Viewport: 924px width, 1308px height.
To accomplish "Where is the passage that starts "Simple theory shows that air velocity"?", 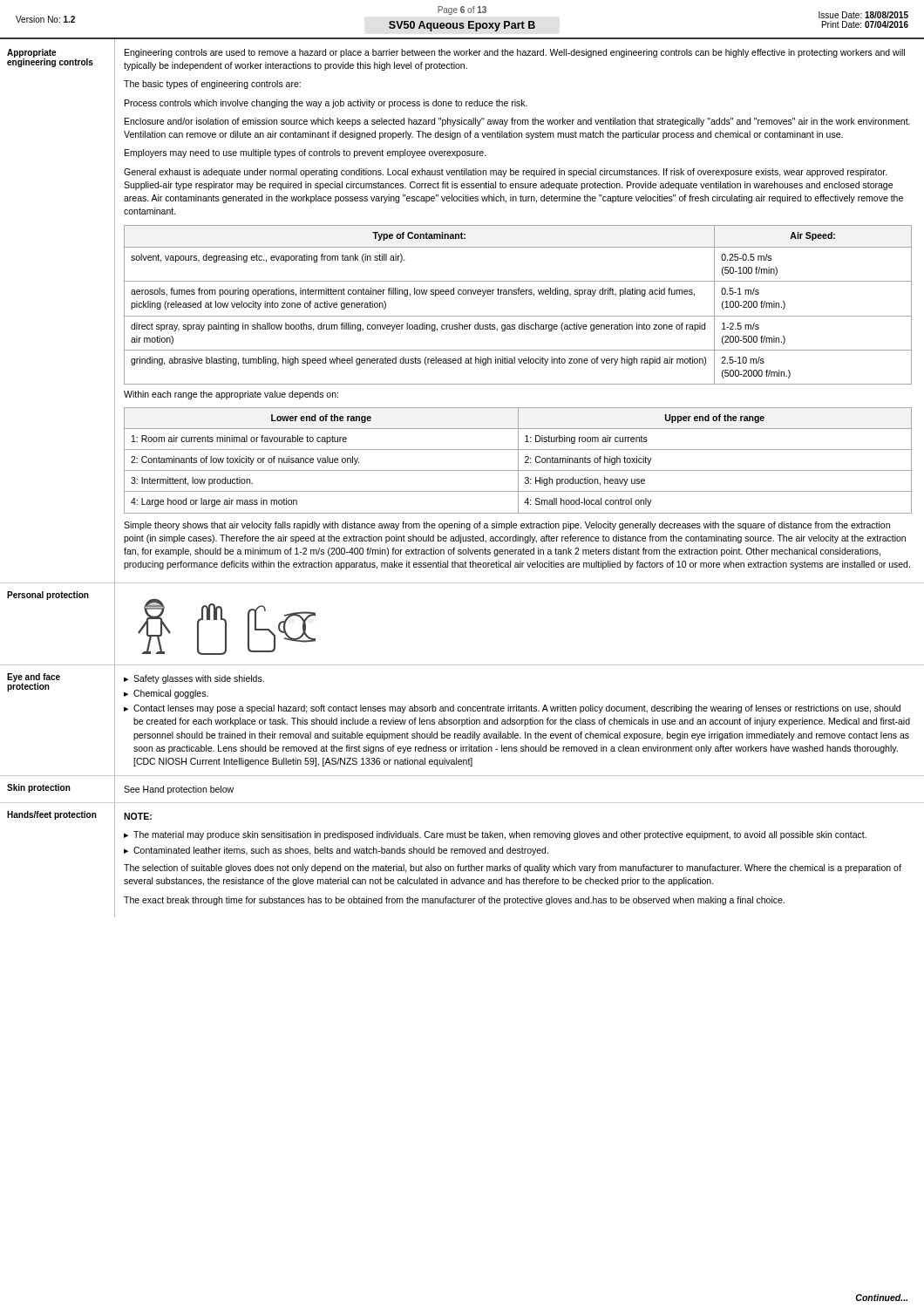I will [518, 545].
